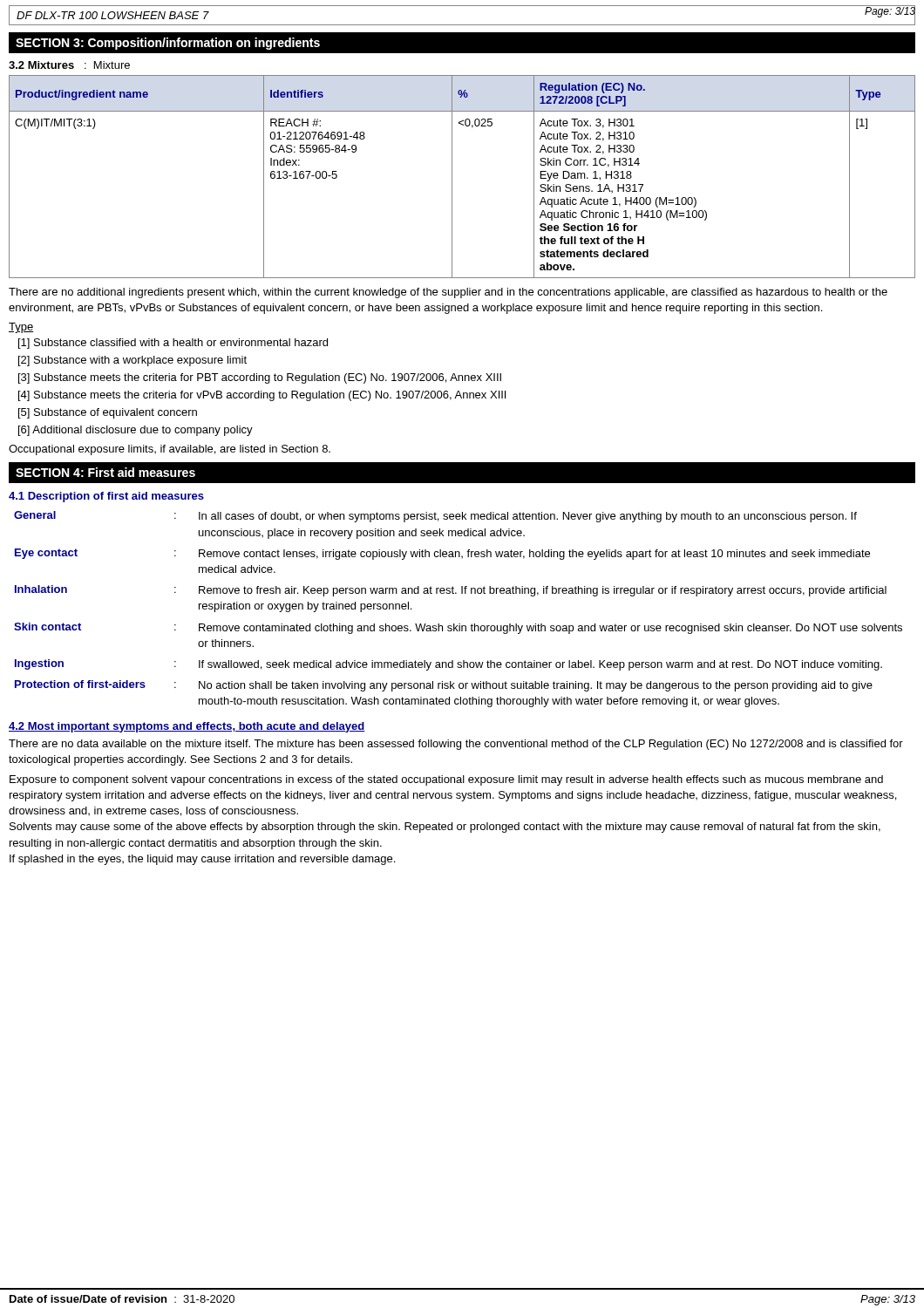The image size is (924, 1308).
Task: Locate the text block starting "[4] Substance meets the criteria for vPvB"
Action: click(x=262, y=394)
